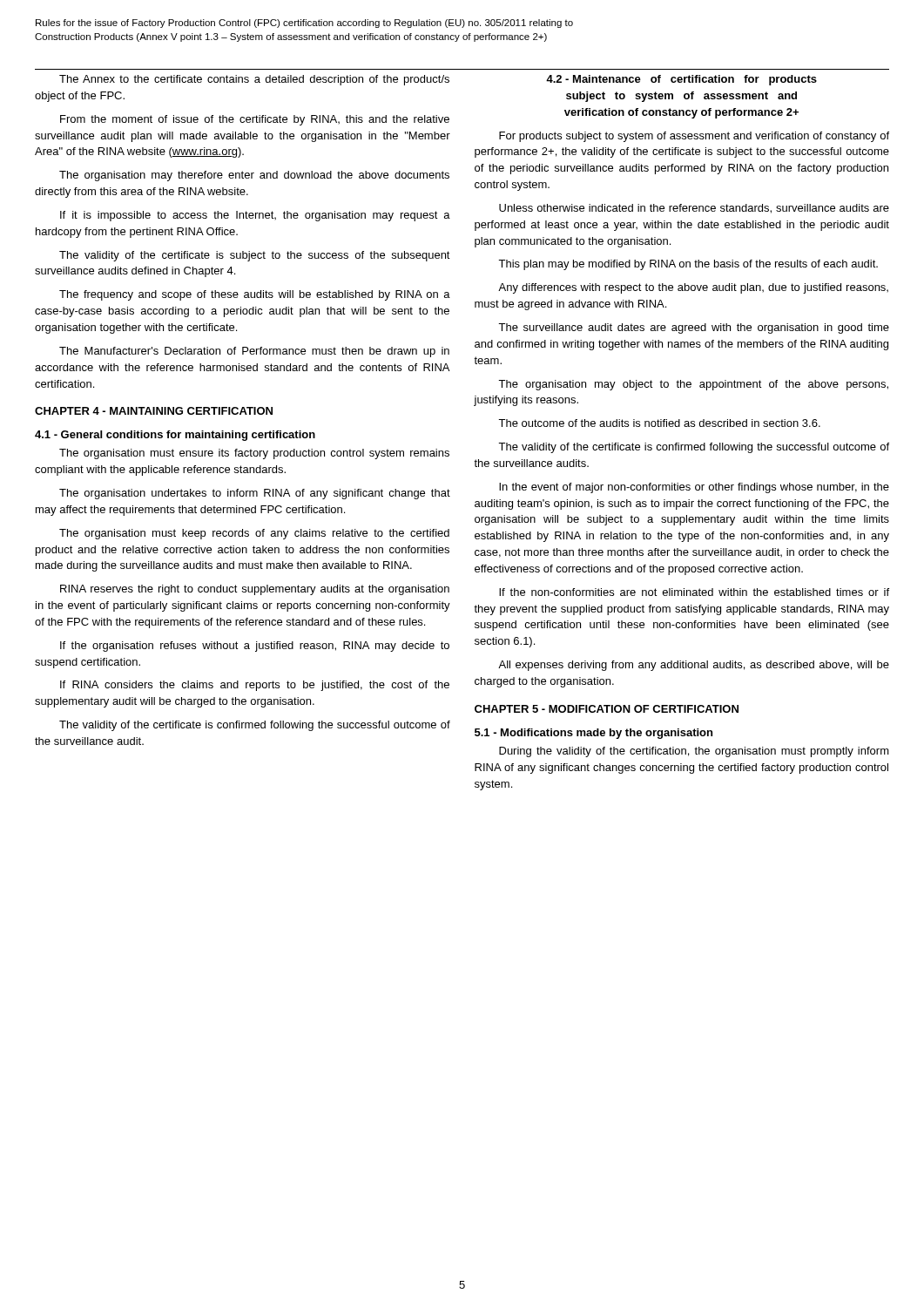This screenshot has height=1307, width=924.
Task: Select the text block starting "4.2 - Maintenance of certification for products"
Action: pos(682,95)
